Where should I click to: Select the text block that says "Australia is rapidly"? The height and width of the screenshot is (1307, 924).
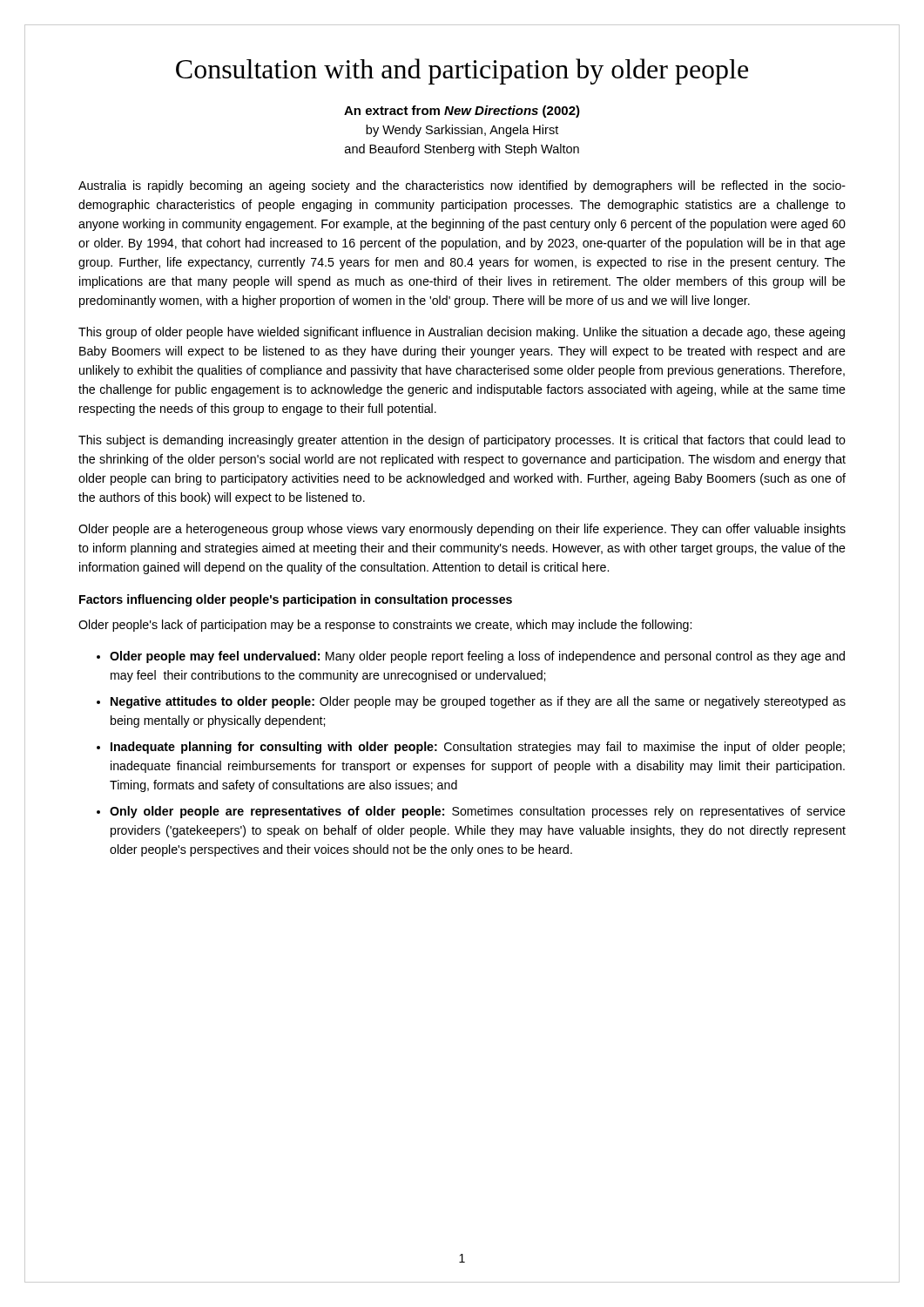click(462, 243)
